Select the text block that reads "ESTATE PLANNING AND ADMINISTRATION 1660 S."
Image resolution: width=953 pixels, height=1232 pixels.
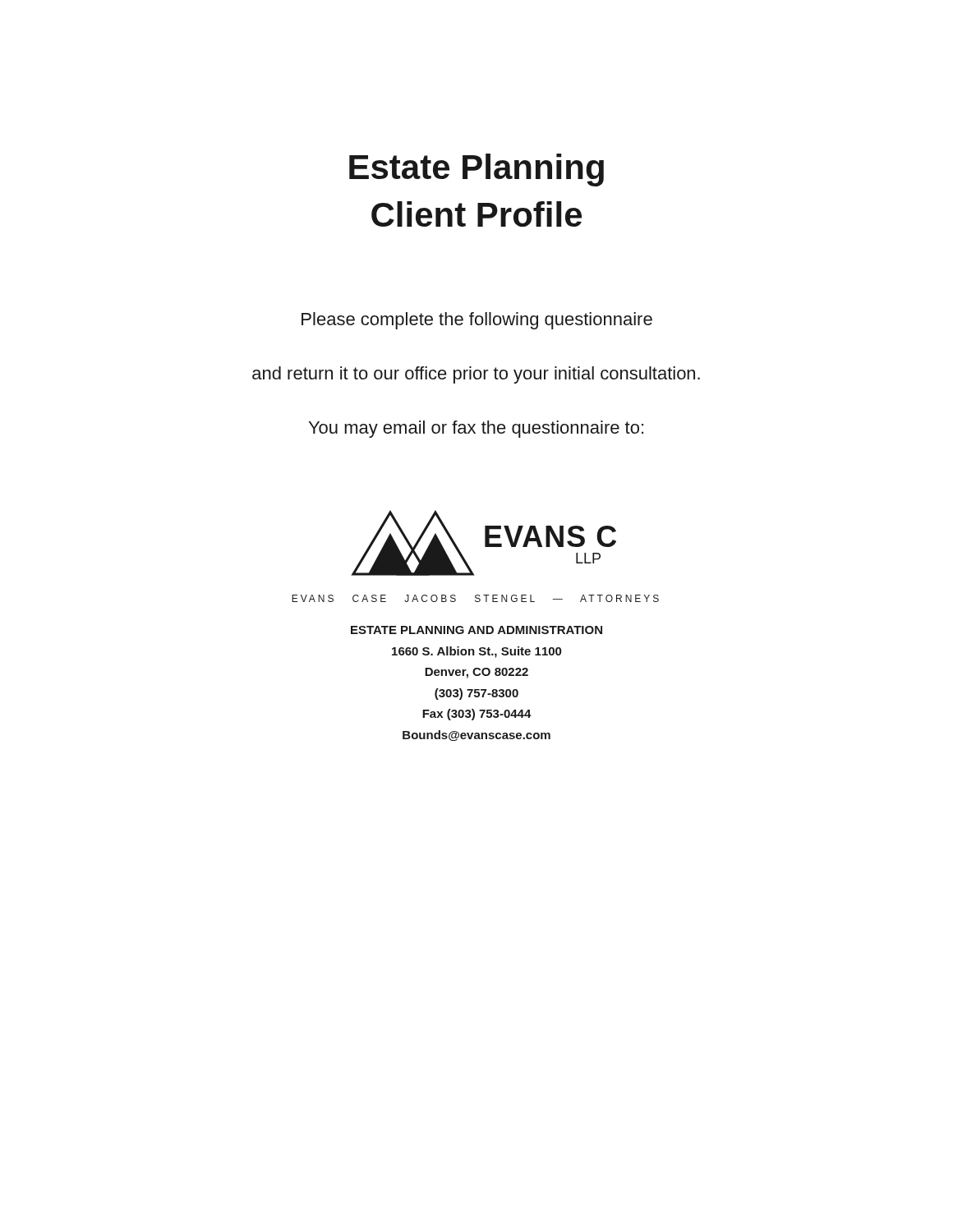(x=476, y=682)
